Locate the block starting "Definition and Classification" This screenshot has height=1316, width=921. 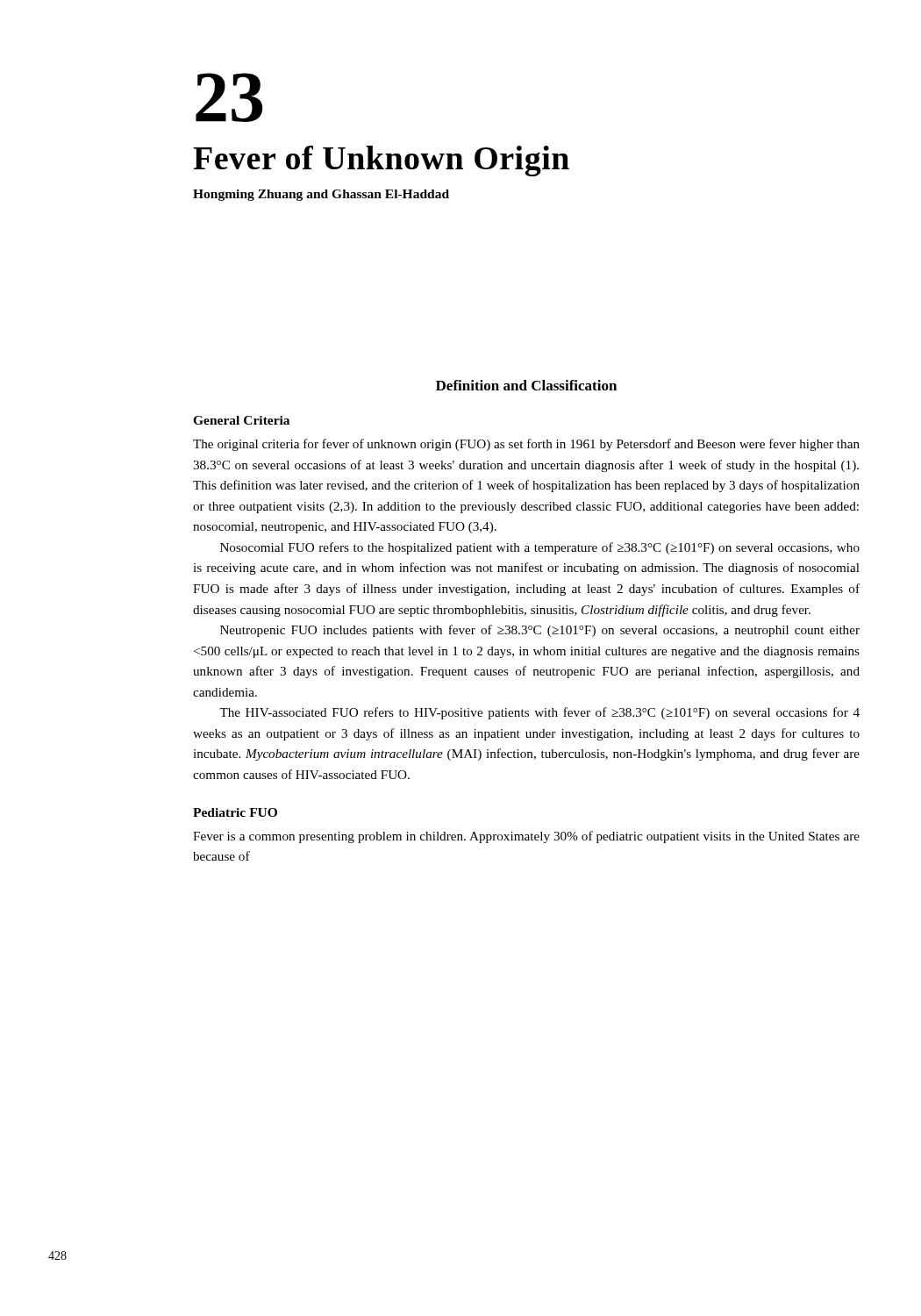click(526, 386)
